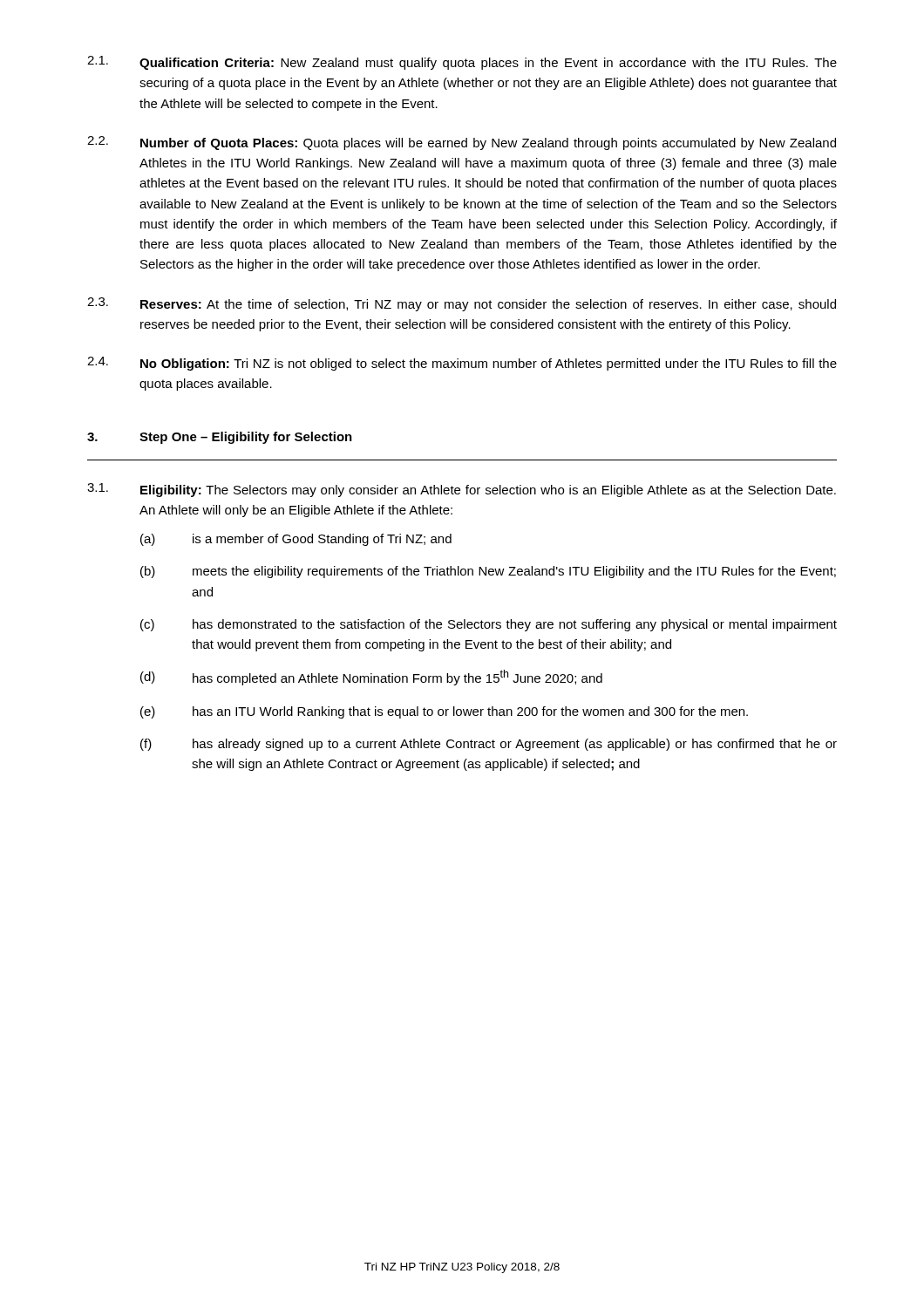Where is the passage that starts "3.1. Eligibility: The"?
924x1308 pixels.
462,632
